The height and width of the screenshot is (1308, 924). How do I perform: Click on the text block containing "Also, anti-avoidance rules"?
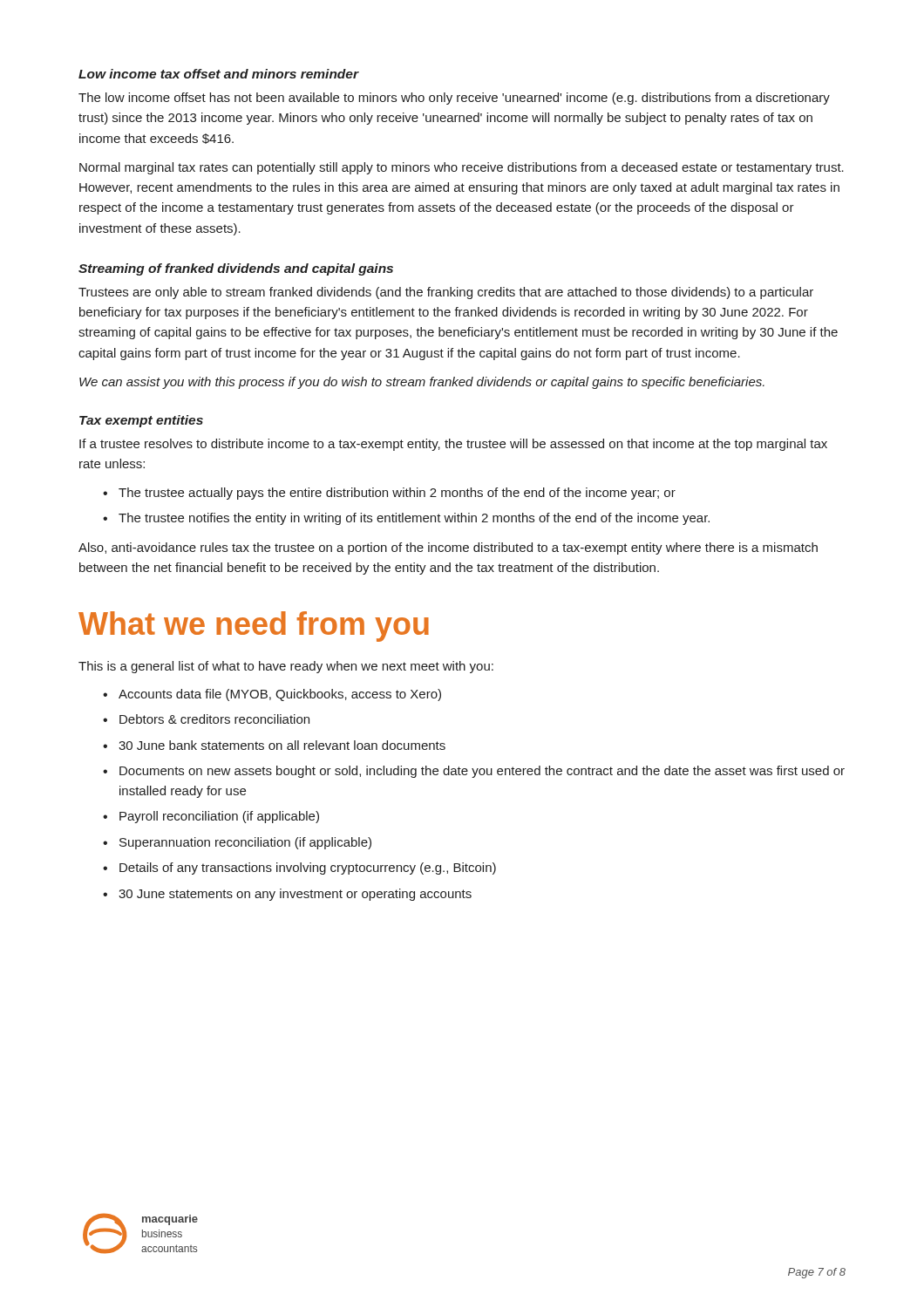click(448, 557)
